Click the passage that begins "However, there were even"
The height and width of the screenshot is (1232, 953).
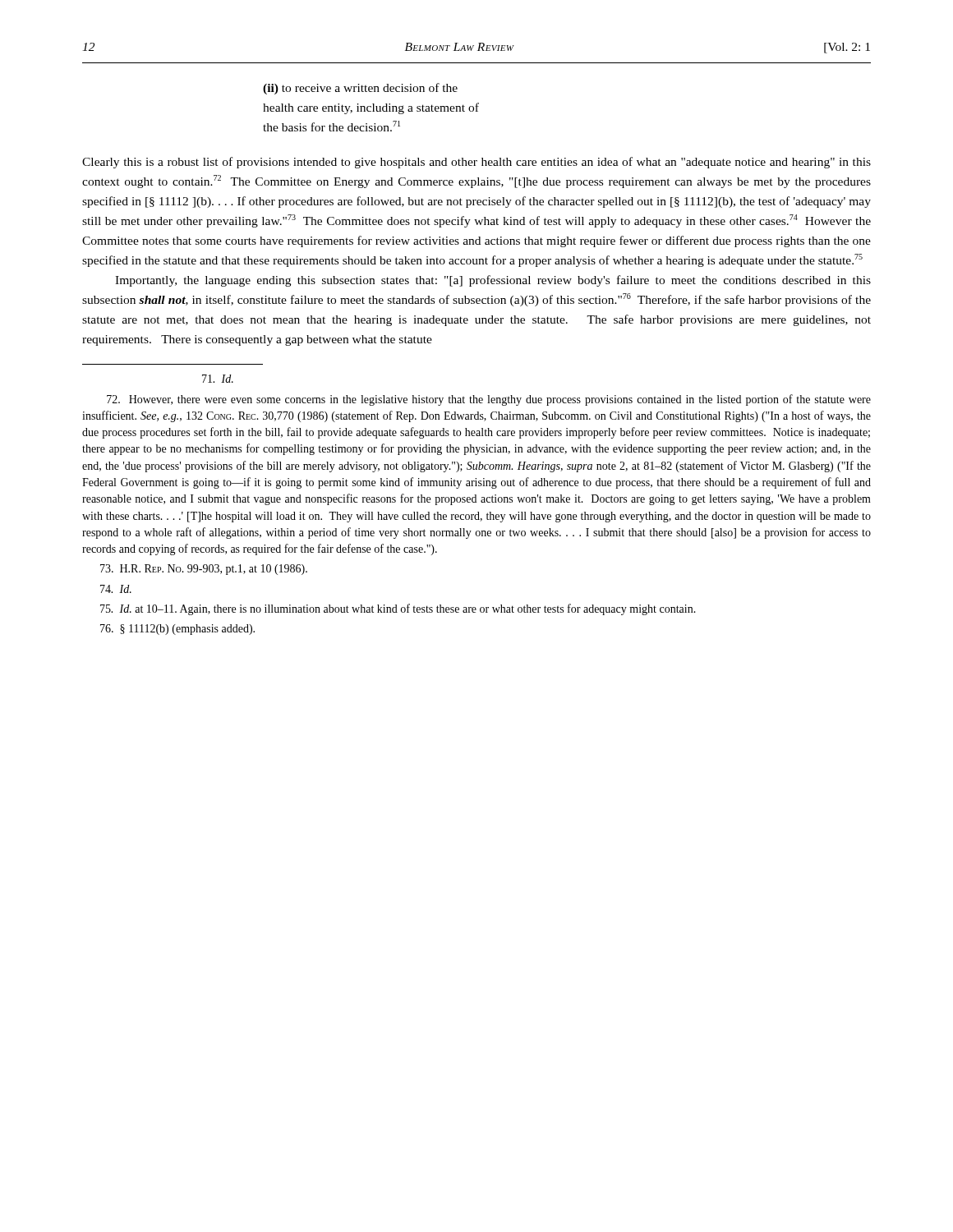point(476,474)
